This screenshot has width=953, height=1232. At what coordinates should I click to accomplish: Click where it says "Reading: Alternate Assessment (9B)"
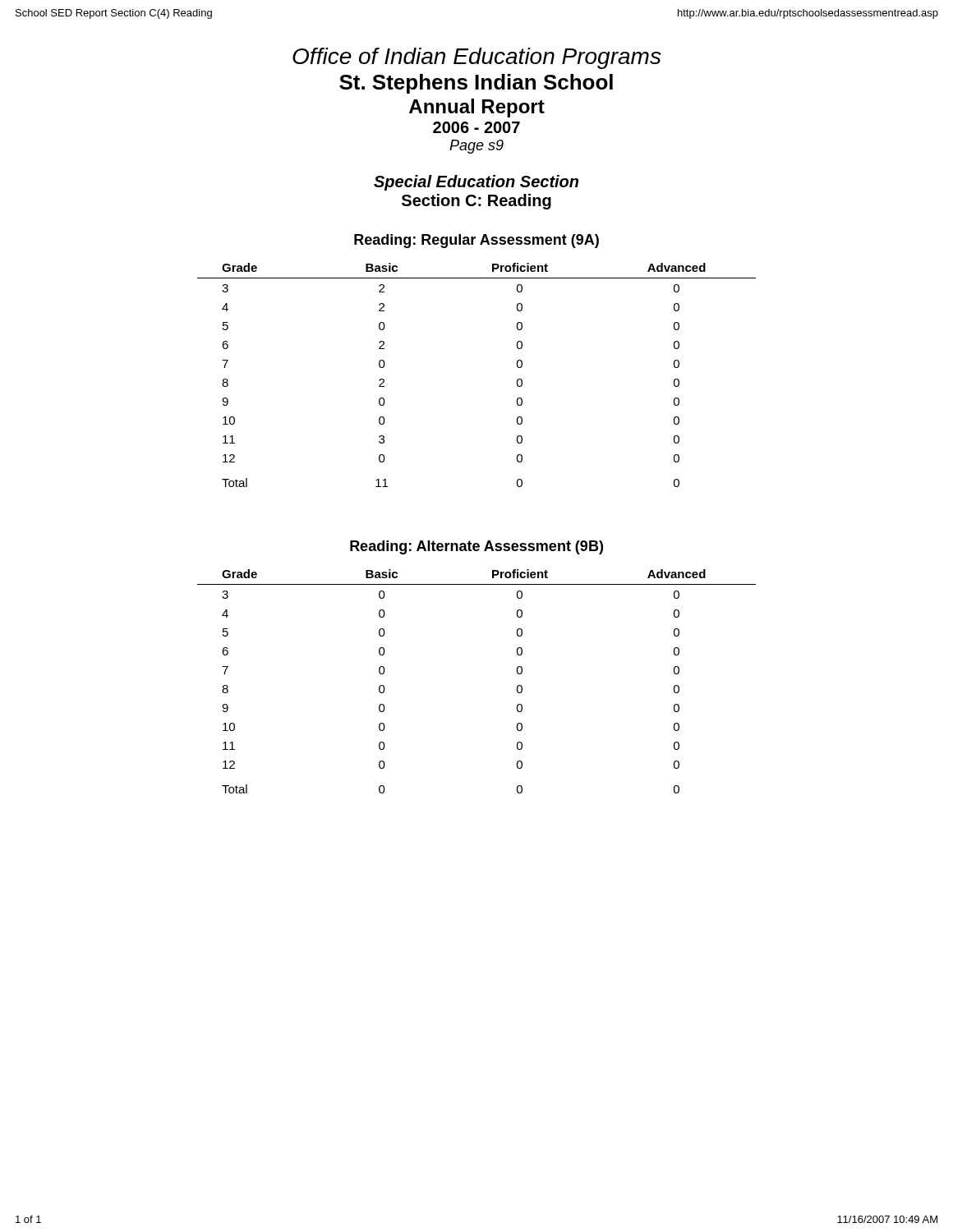(476, 546)
